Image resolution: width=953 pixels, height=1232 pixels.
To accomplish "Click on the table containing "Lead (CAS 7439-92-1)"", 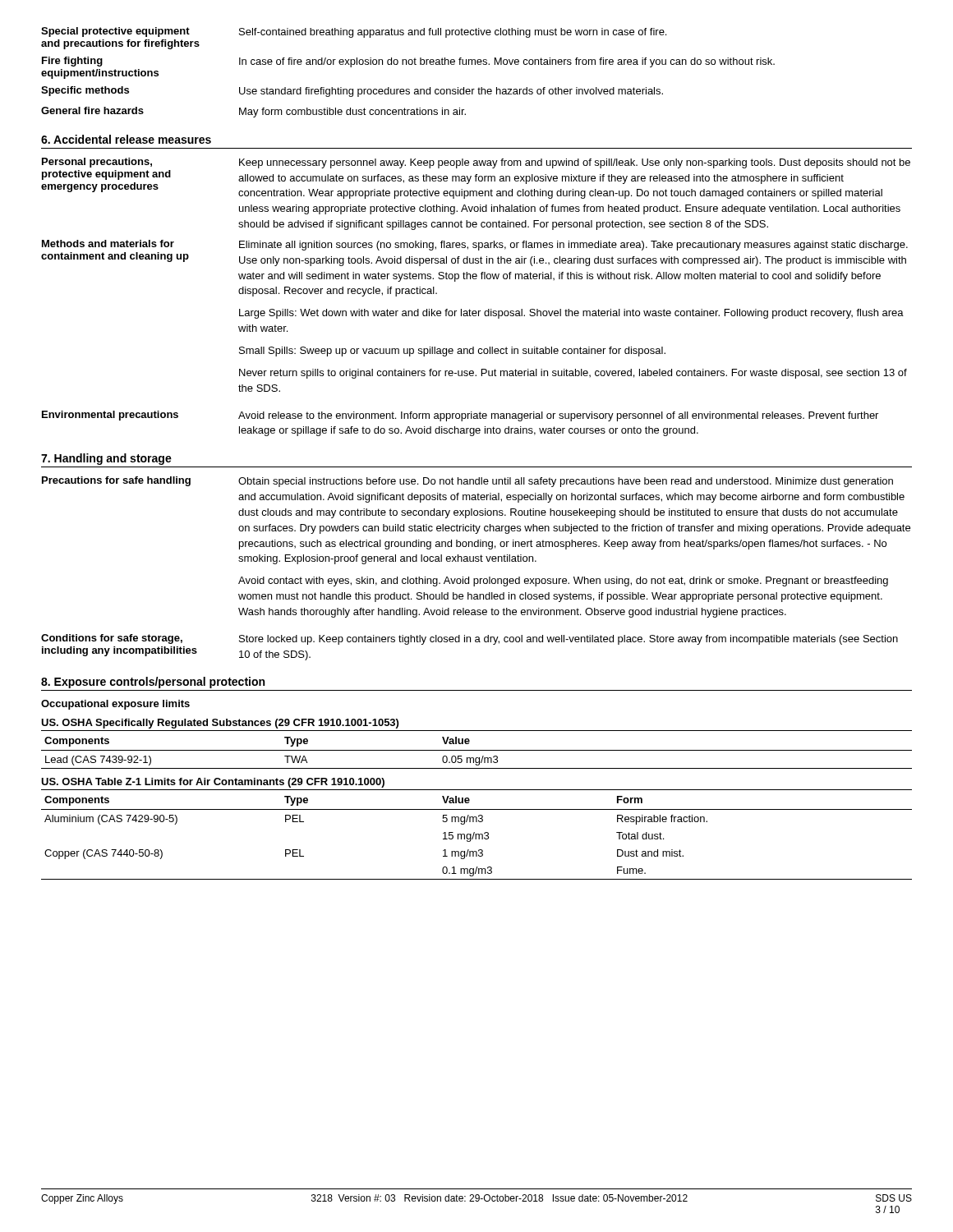I will [476, 743].
